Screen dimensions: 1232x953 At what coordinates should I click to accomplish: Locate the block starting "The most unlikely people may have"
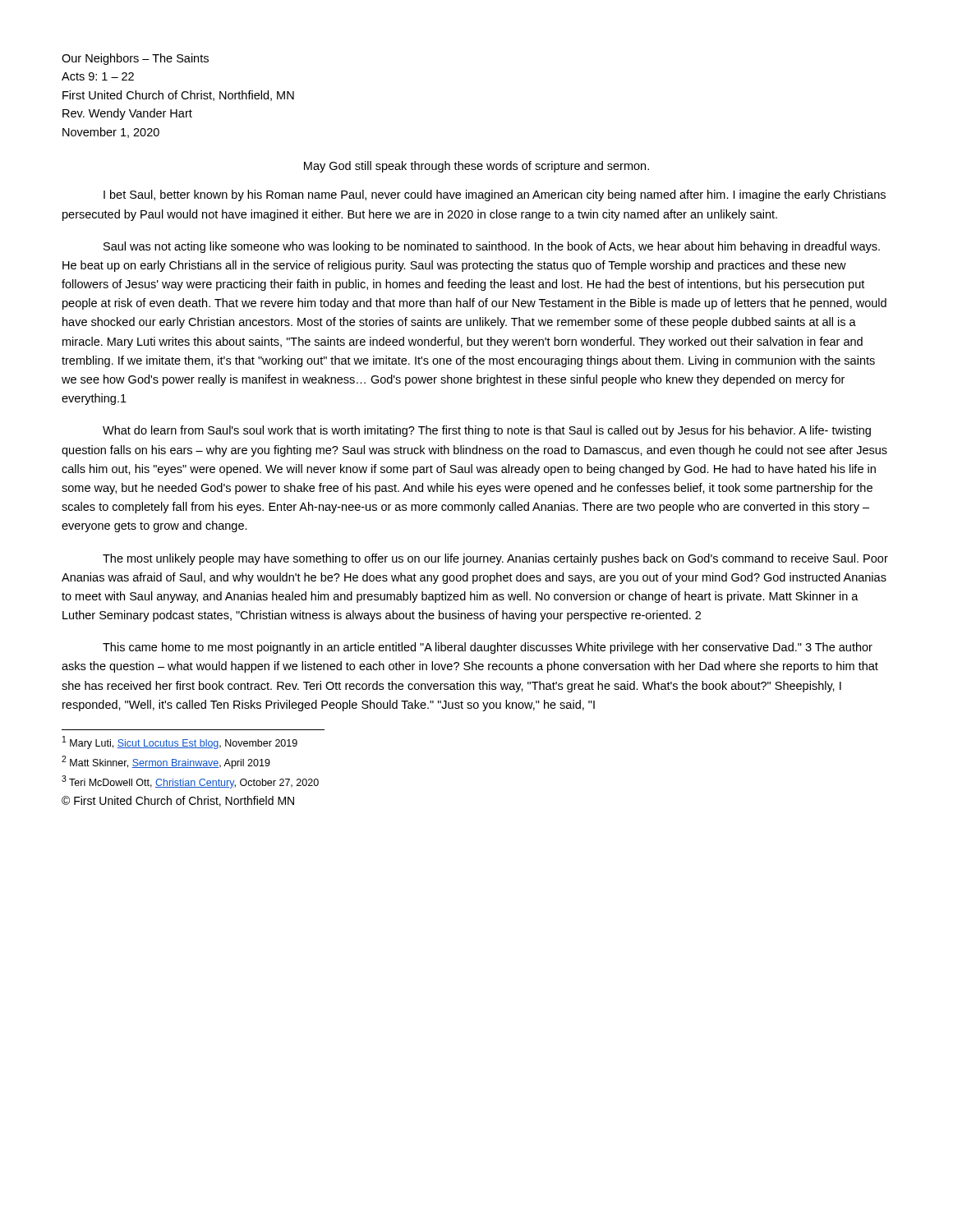(475, 587)
